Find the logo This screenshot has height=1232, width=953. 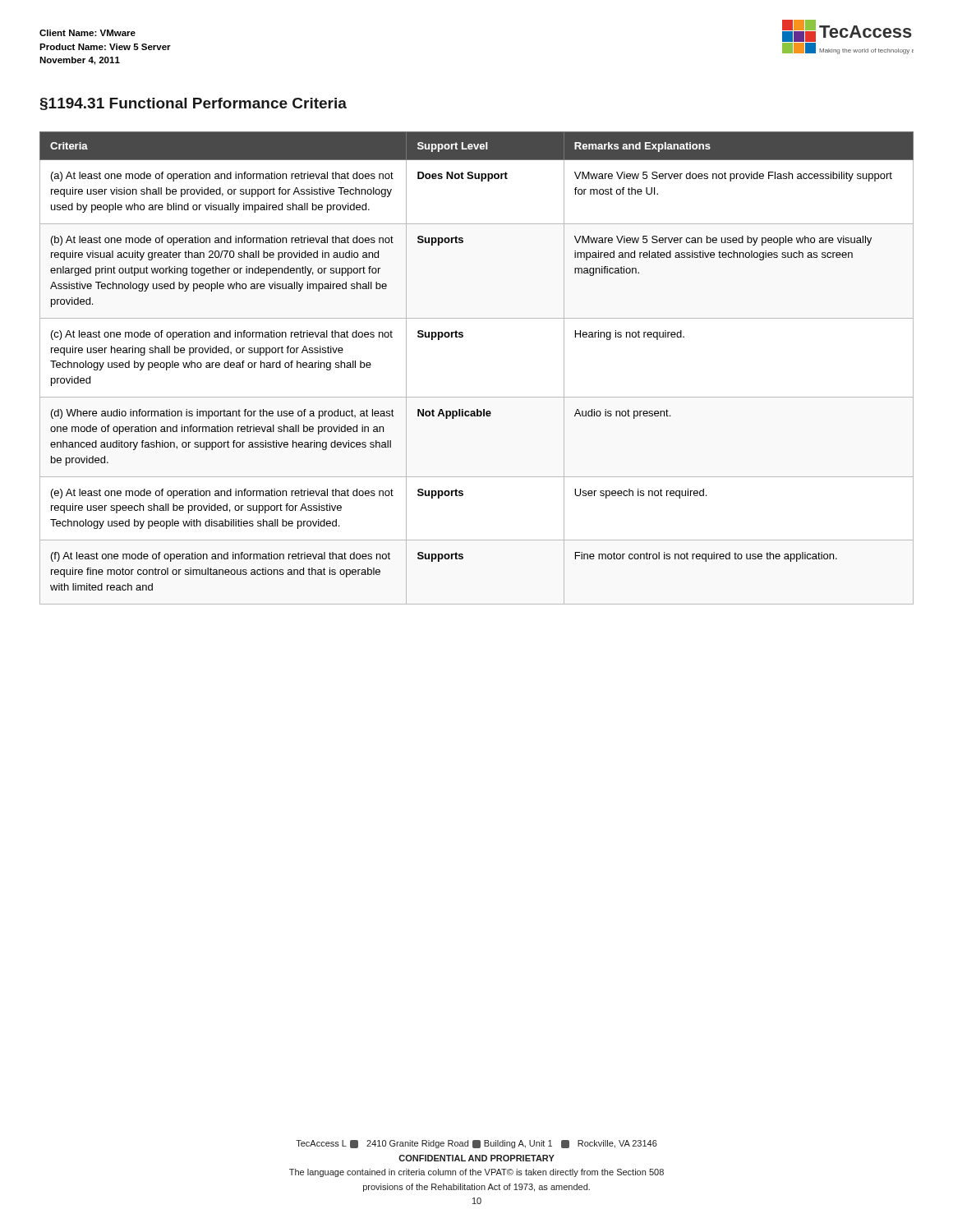[x=848, y=48]
